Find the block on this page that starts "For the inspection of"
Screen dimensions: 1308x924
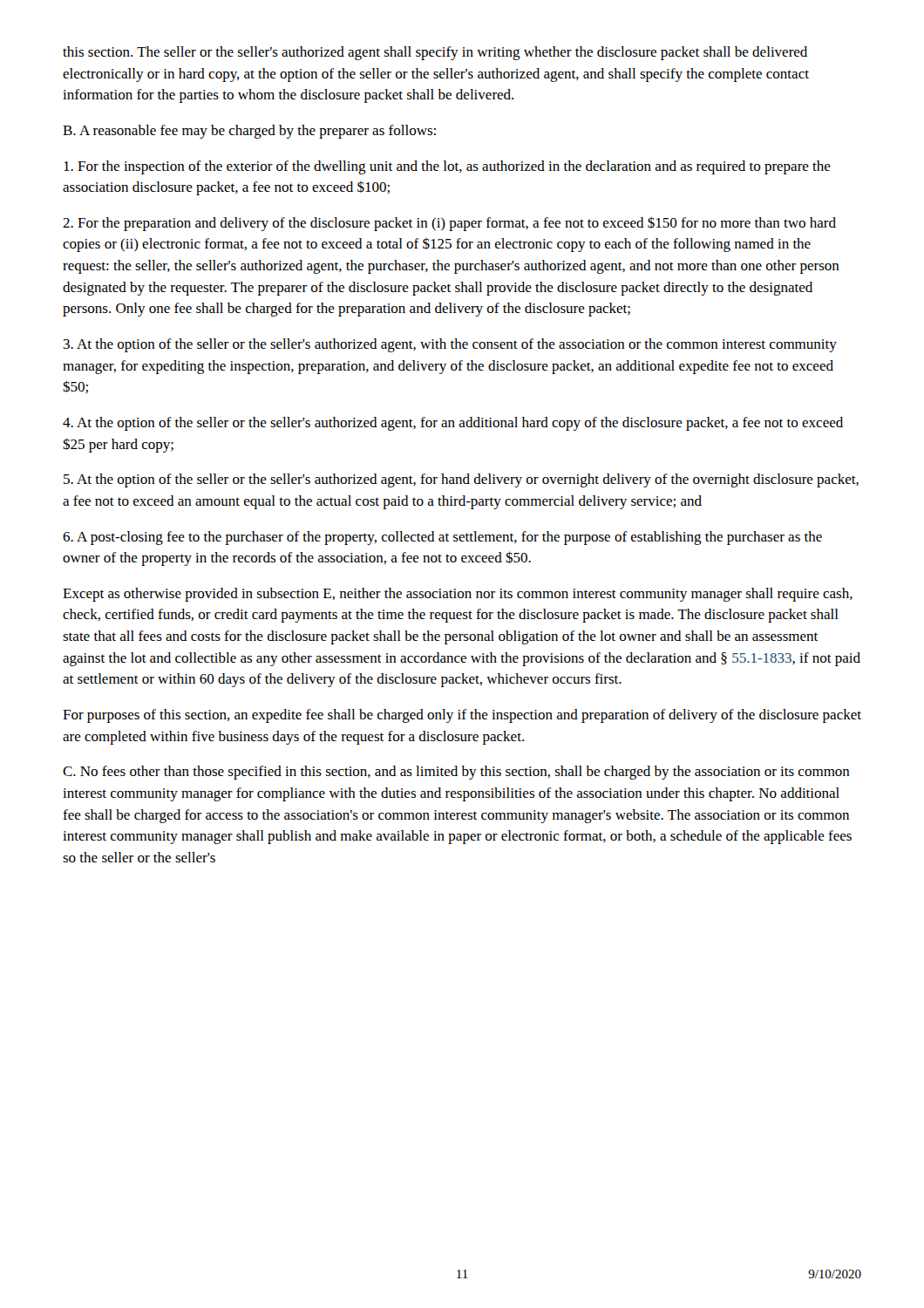pyautogui.click(x=447, y=177)
